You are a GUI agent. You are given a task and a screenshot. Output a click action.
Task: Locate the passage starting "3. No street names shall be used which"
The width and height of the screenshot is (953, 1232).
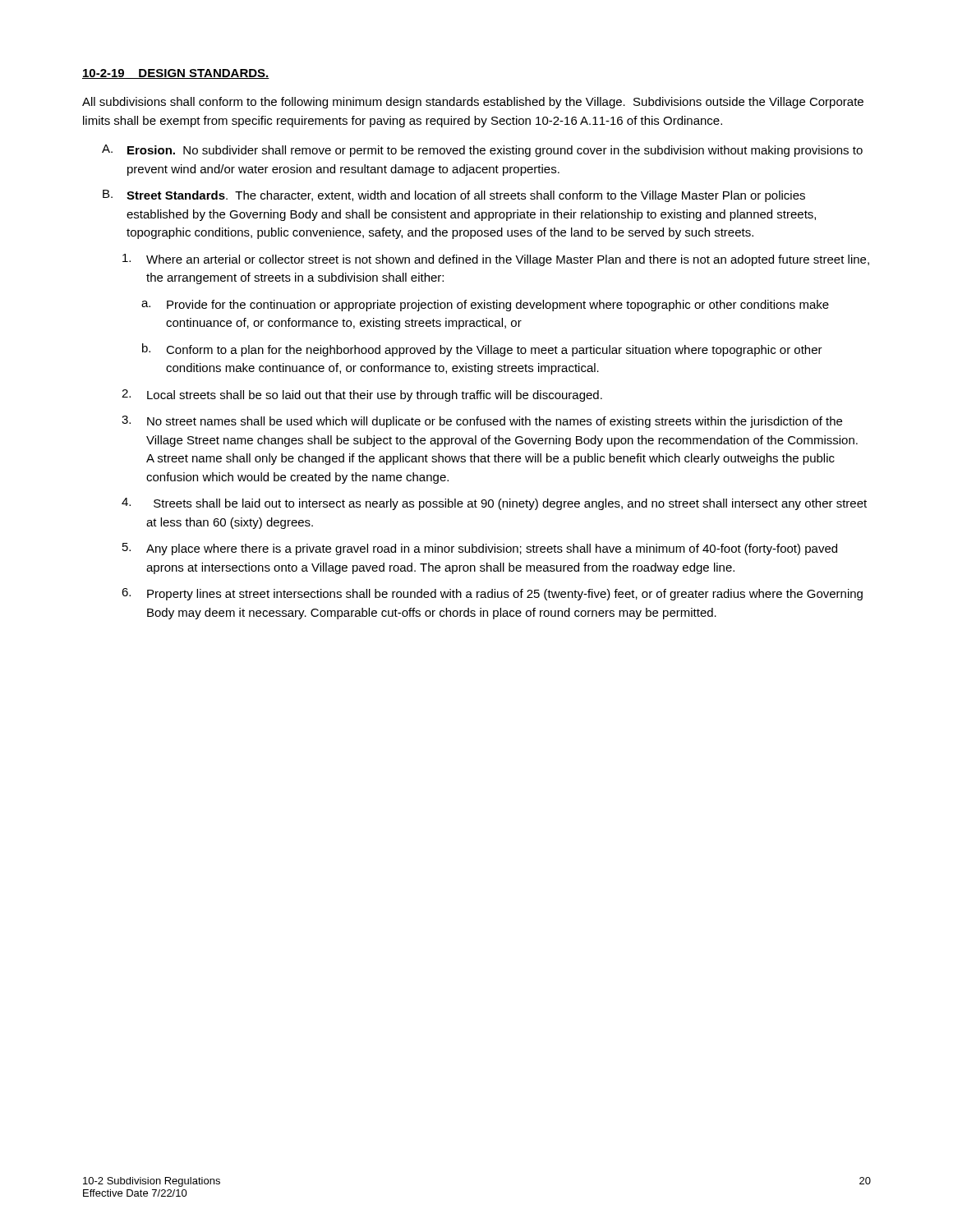point(496,449)
